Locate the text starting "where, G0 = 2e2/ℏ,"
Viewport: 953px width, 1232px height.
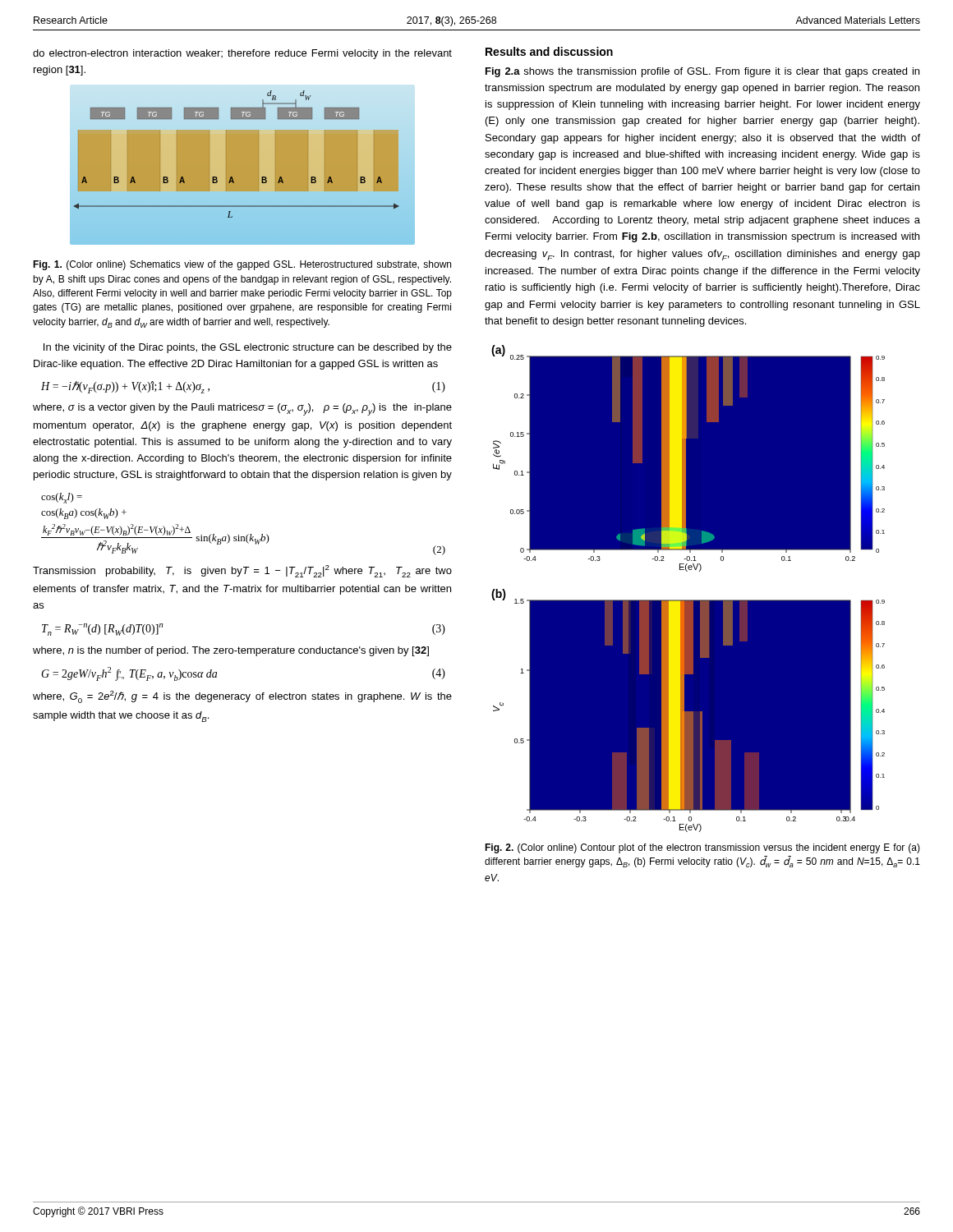click(242, 706)
